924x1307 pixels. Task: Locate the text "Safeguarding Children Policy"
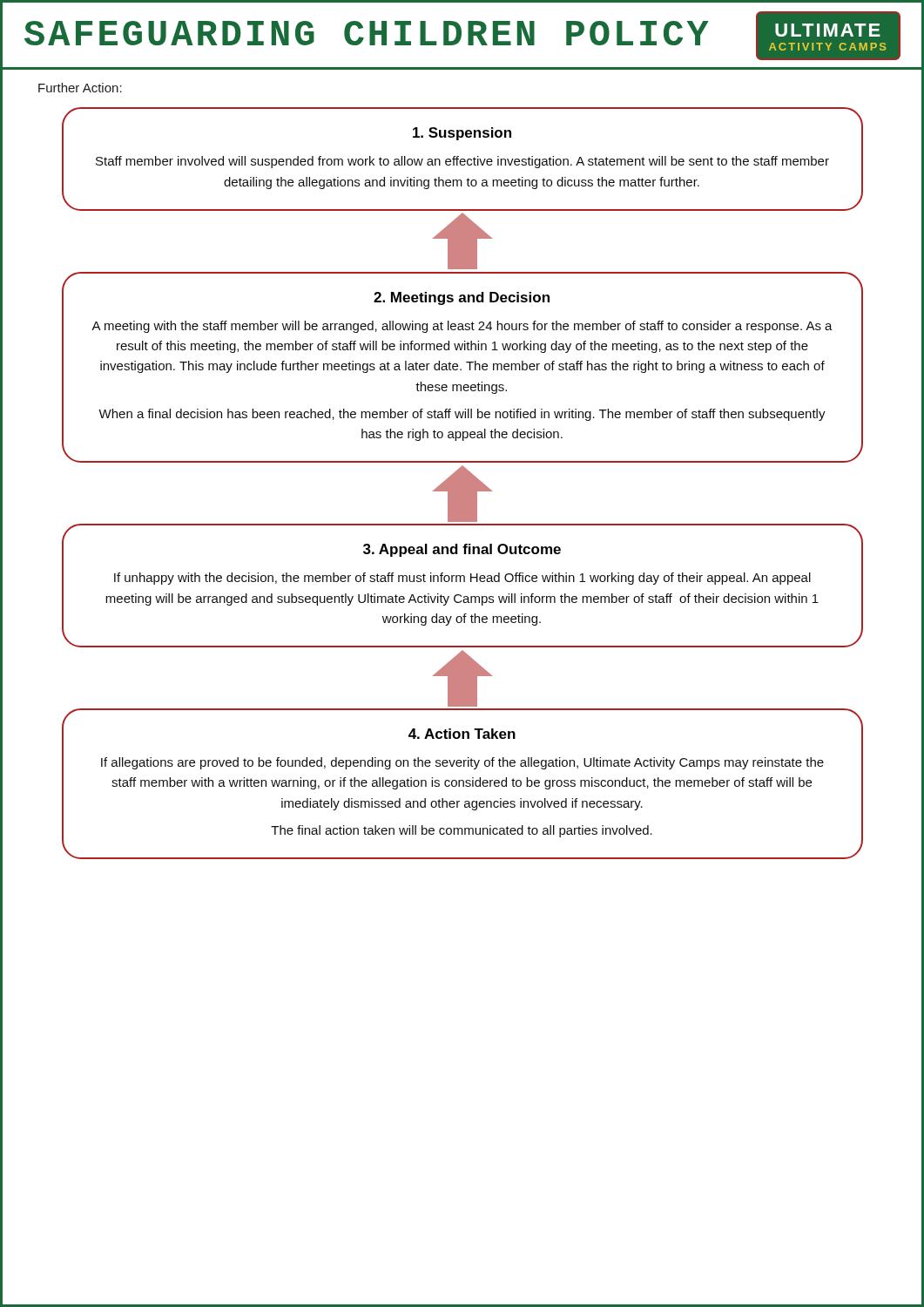click(367, 36)
